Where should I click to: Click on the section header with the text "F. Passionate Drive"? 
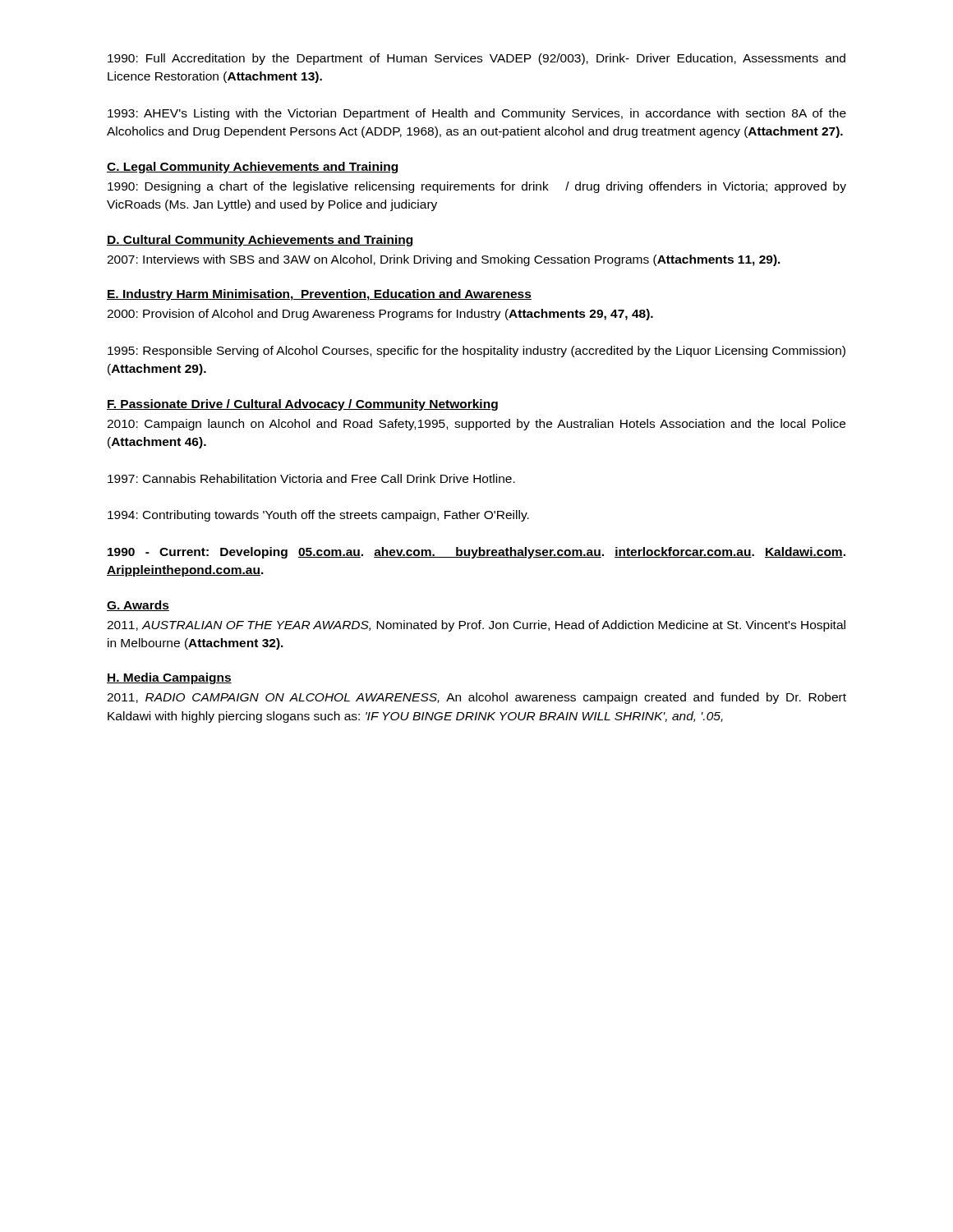tap(303, 403)
